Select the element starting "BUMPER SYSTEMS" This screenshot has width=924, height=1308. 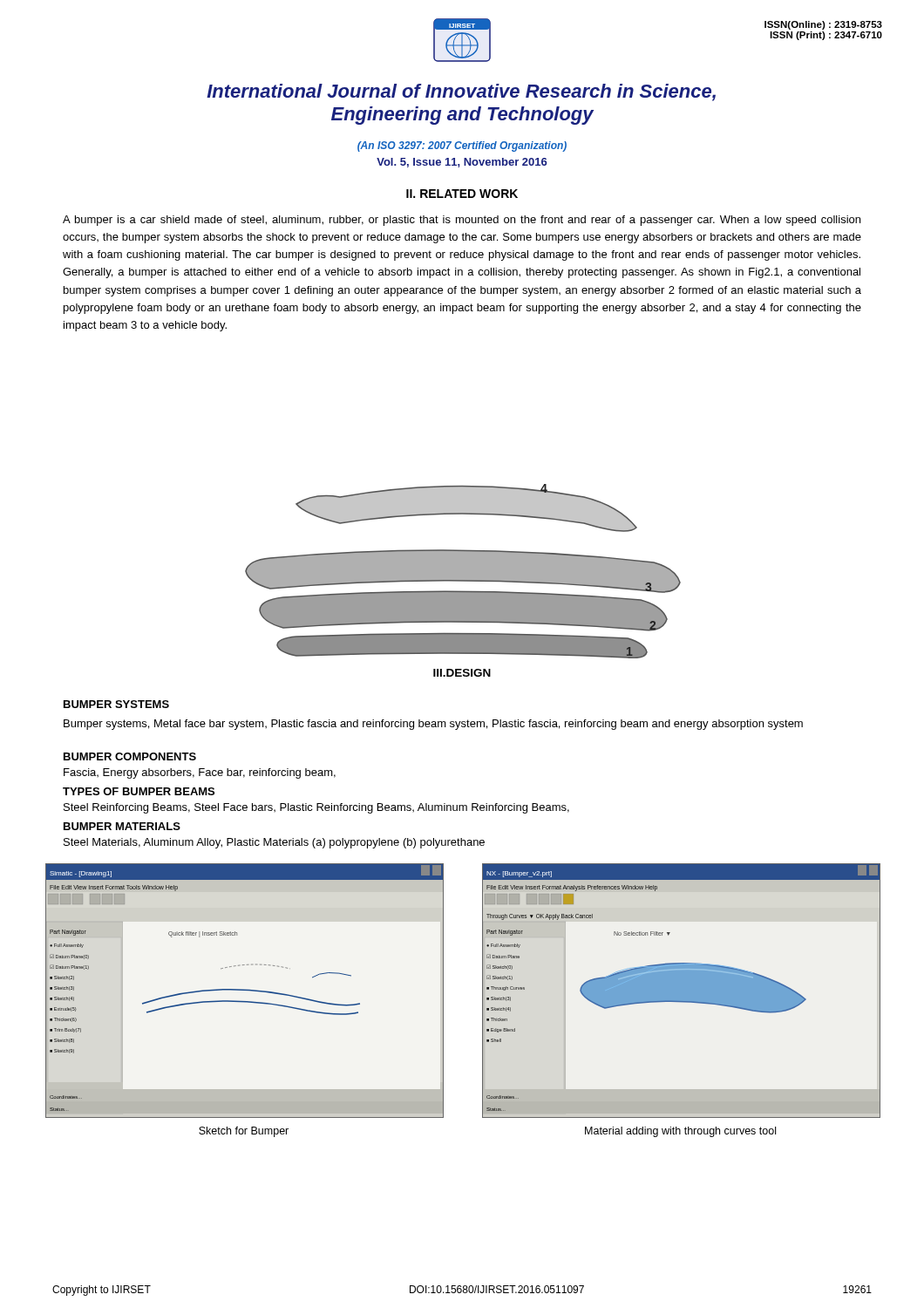(x=116, y=704)
